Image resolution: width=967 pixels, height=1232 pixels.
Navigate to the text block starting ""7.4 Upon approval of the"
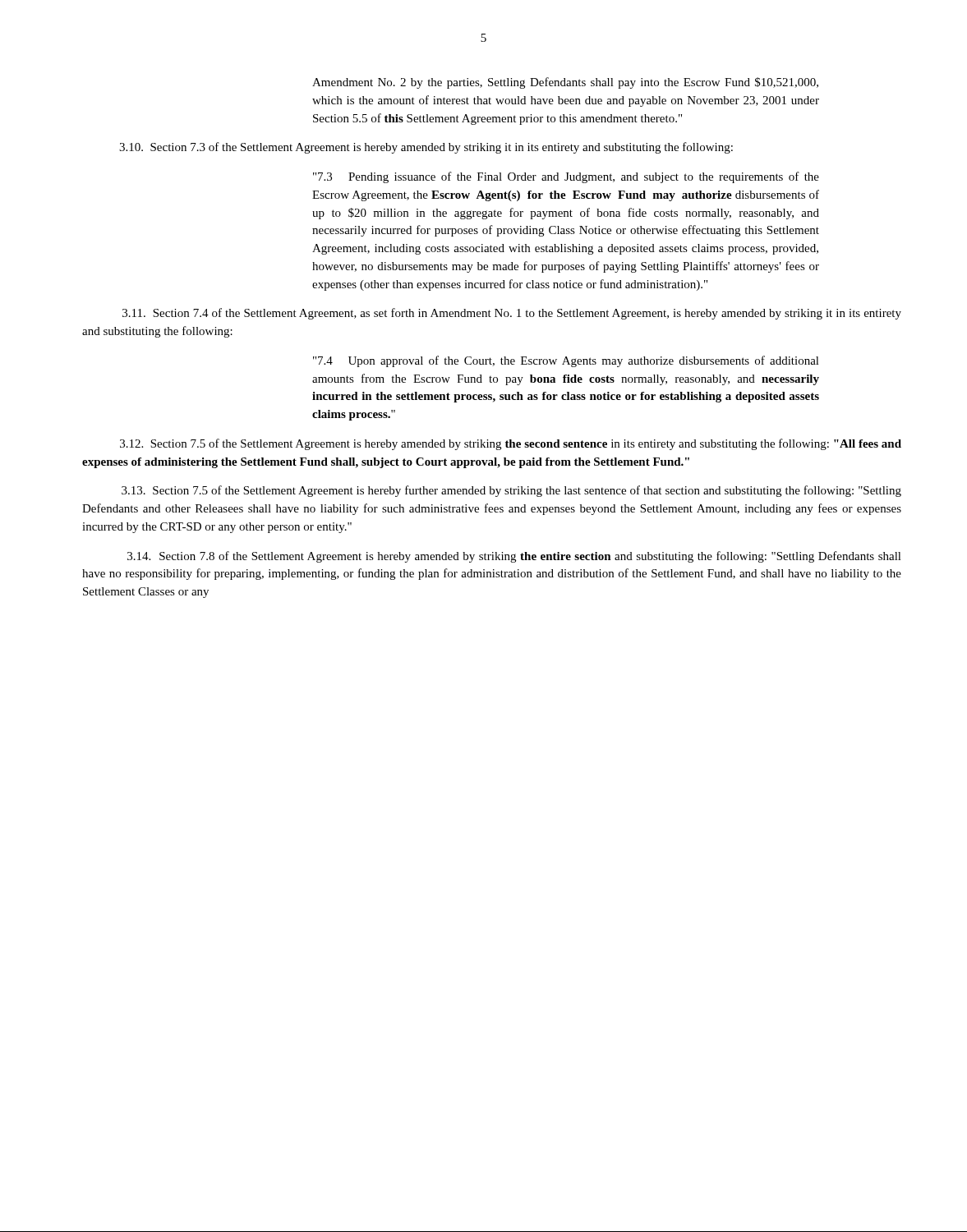click(566, 387)
